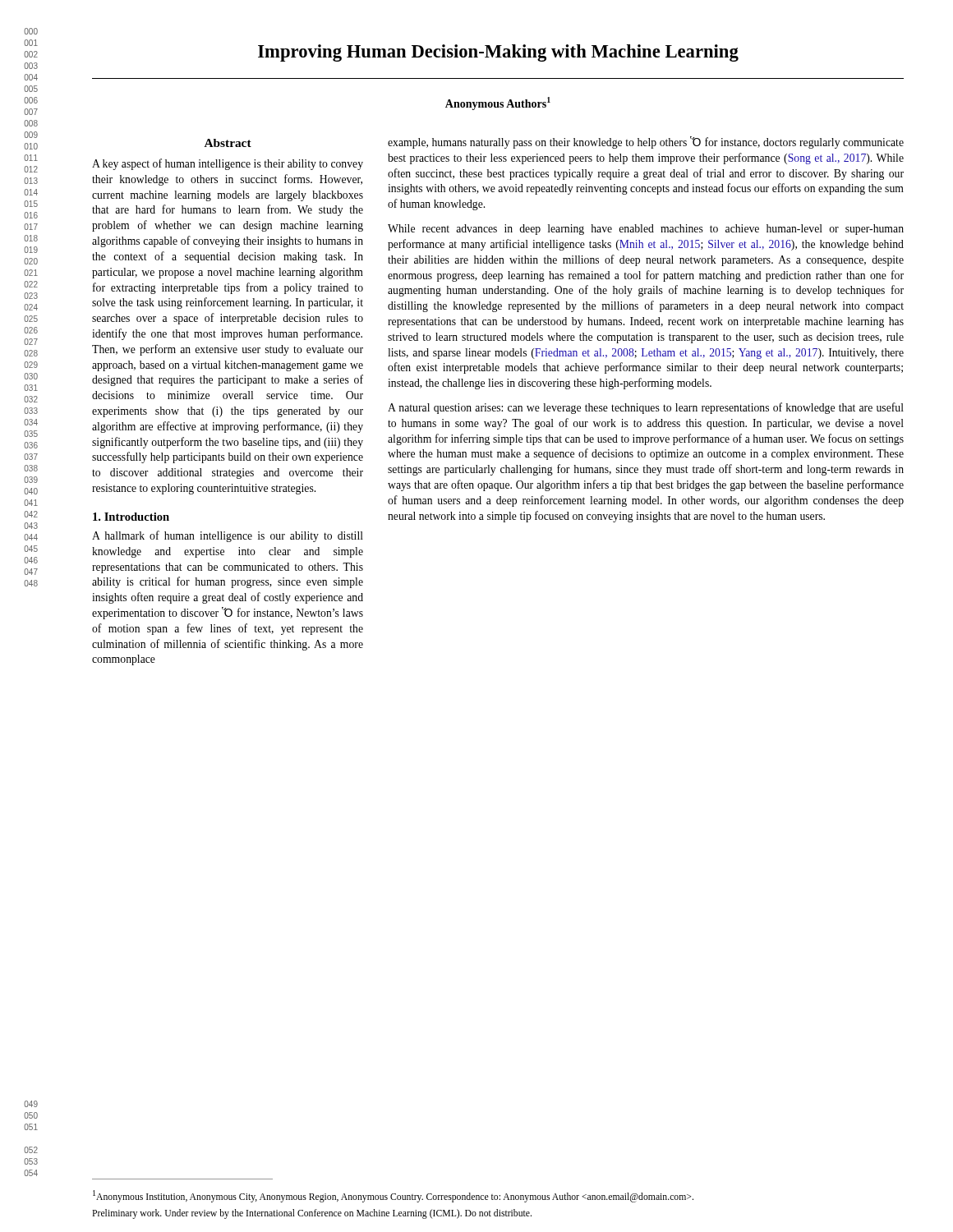The width and height of the screenshot is (953, 1232).
Task: Find the text block containing "A key aspect of human"
Action: coord(228,326)
